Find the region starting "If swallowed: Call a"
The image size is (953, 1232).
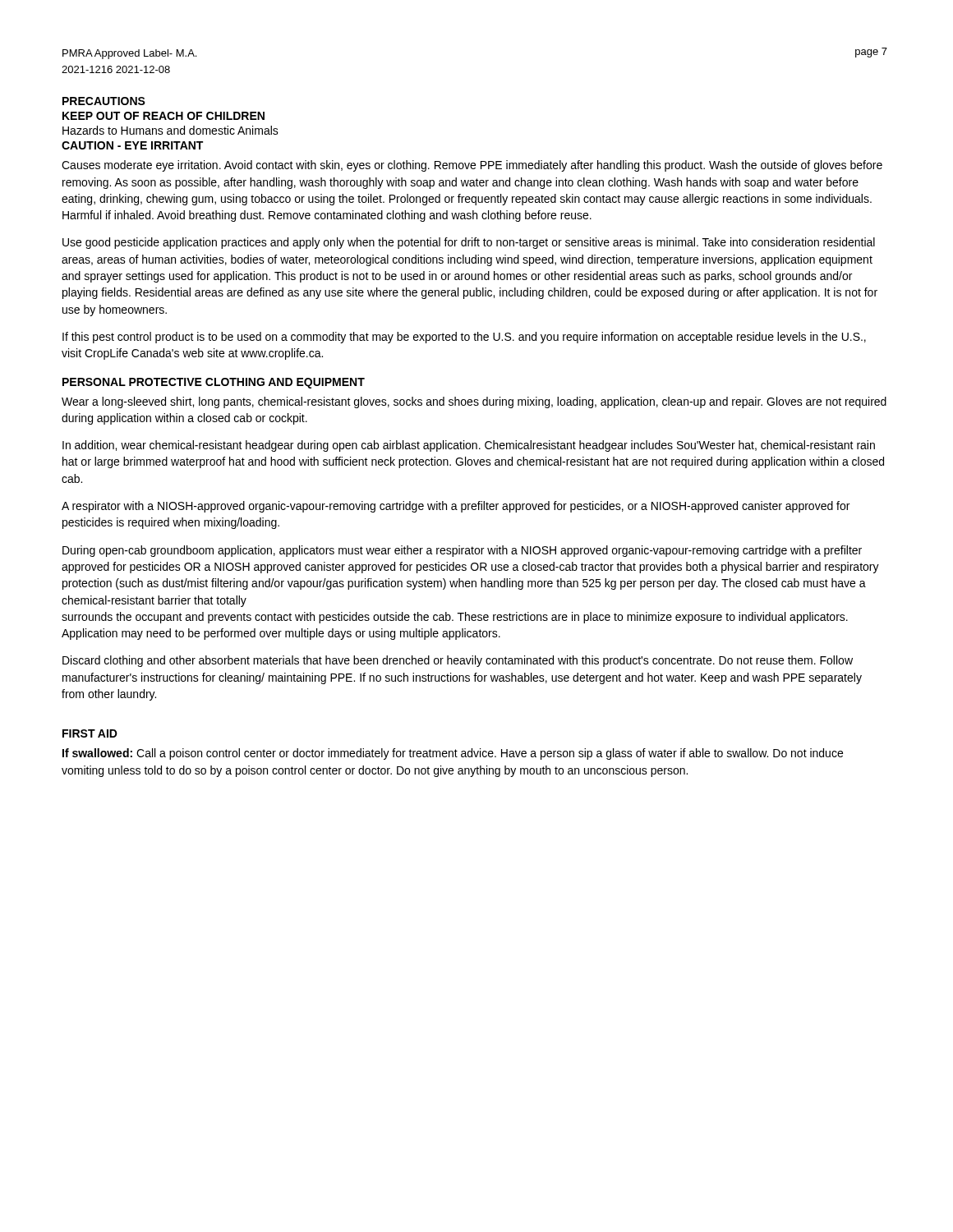tap(453, 762)
